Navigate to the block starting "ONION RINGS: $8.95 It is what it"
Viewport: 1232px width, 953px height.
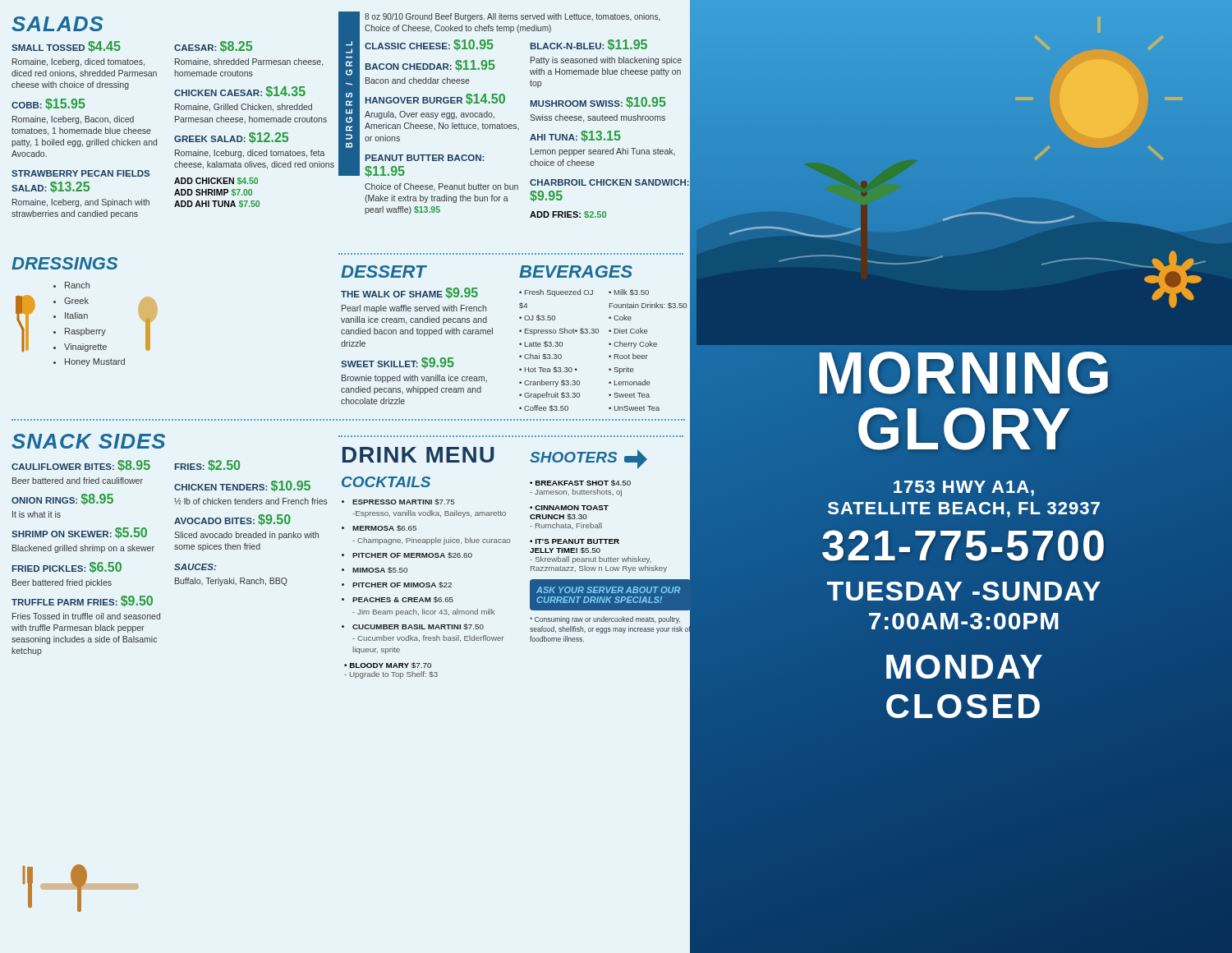(x=90, y=506)
